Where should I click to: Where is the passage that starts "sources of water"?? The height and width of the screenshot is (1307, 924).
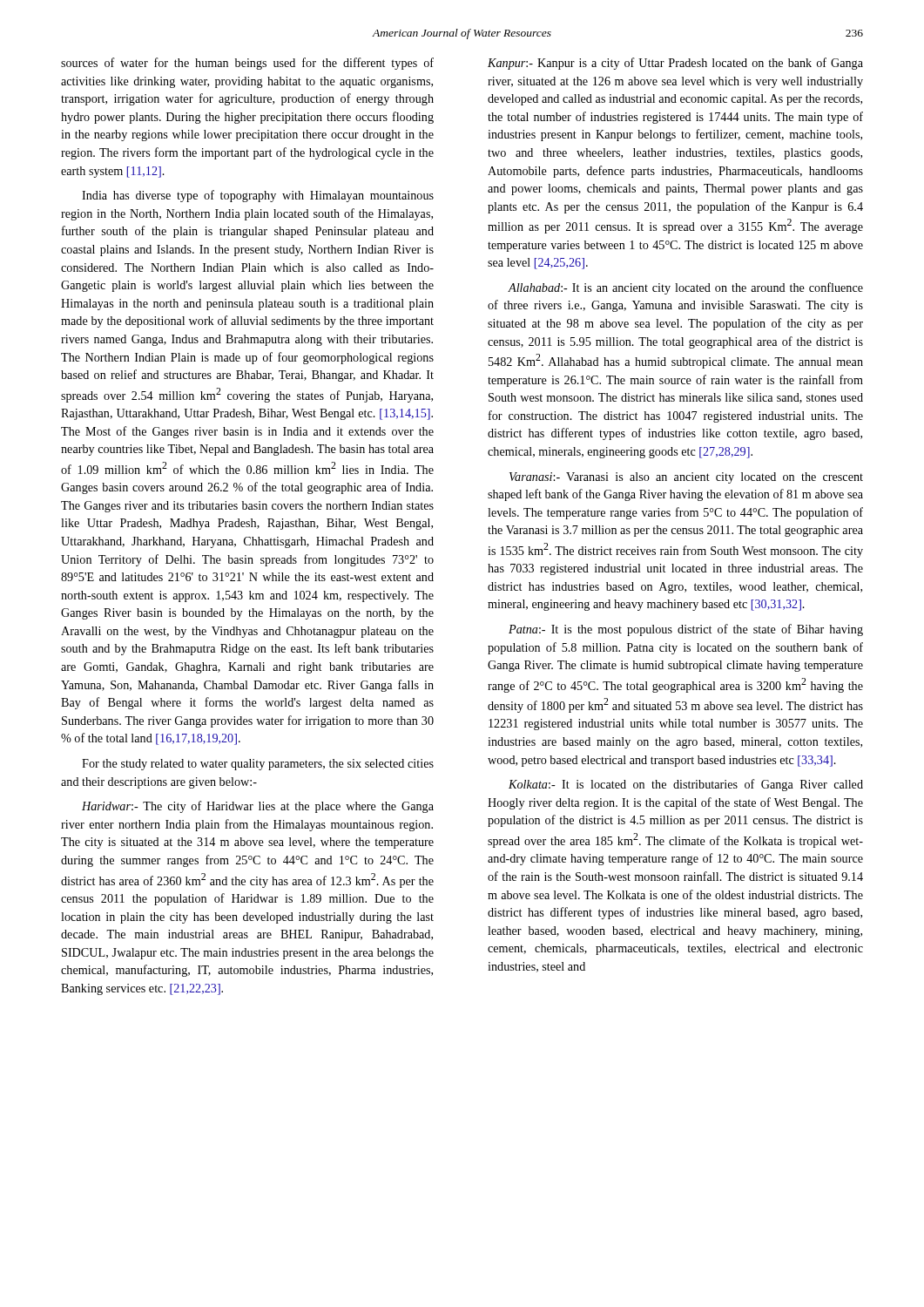(247, 117)
